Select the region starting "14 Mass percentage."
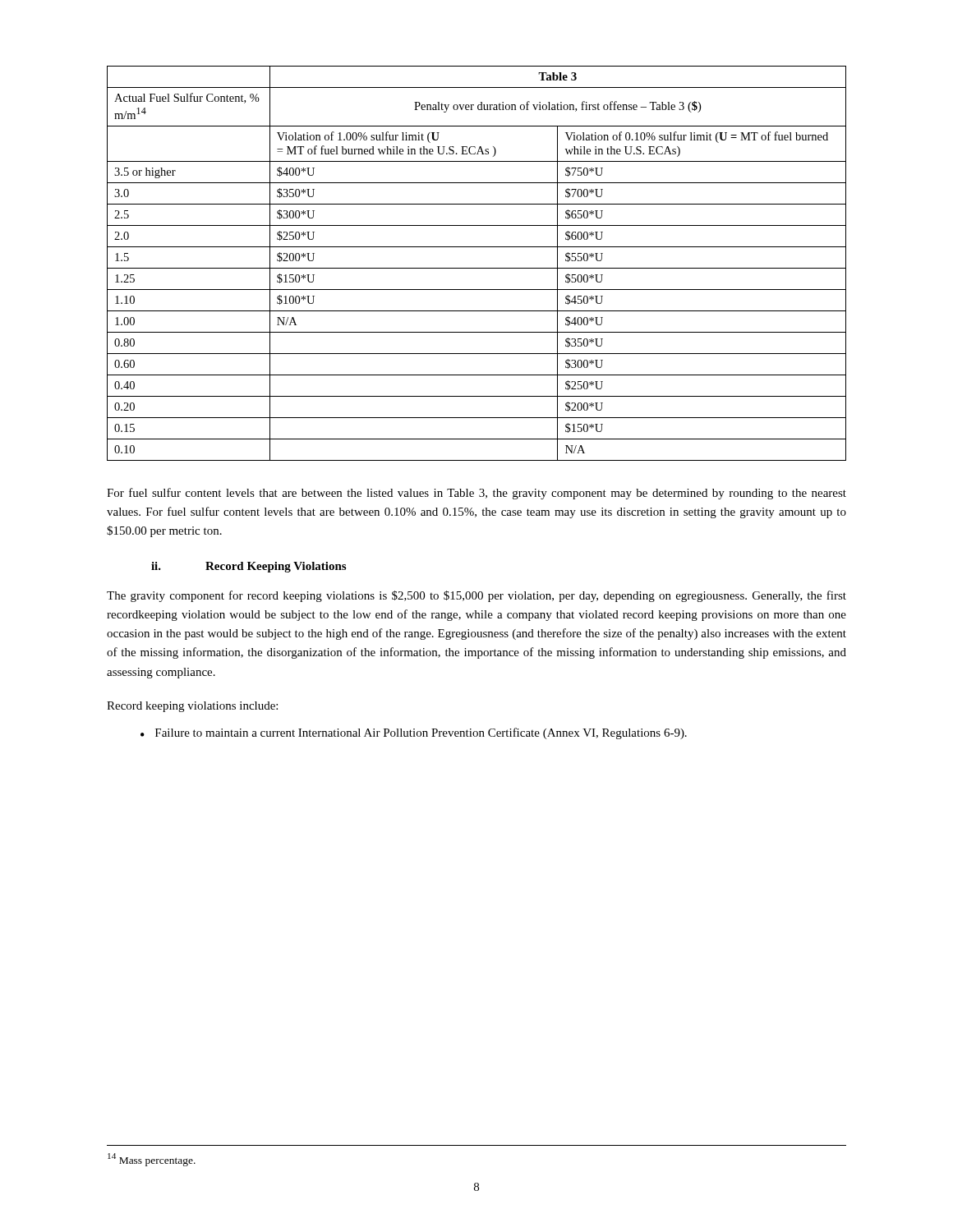The image size is (953, 1232). click(151, 1158)
